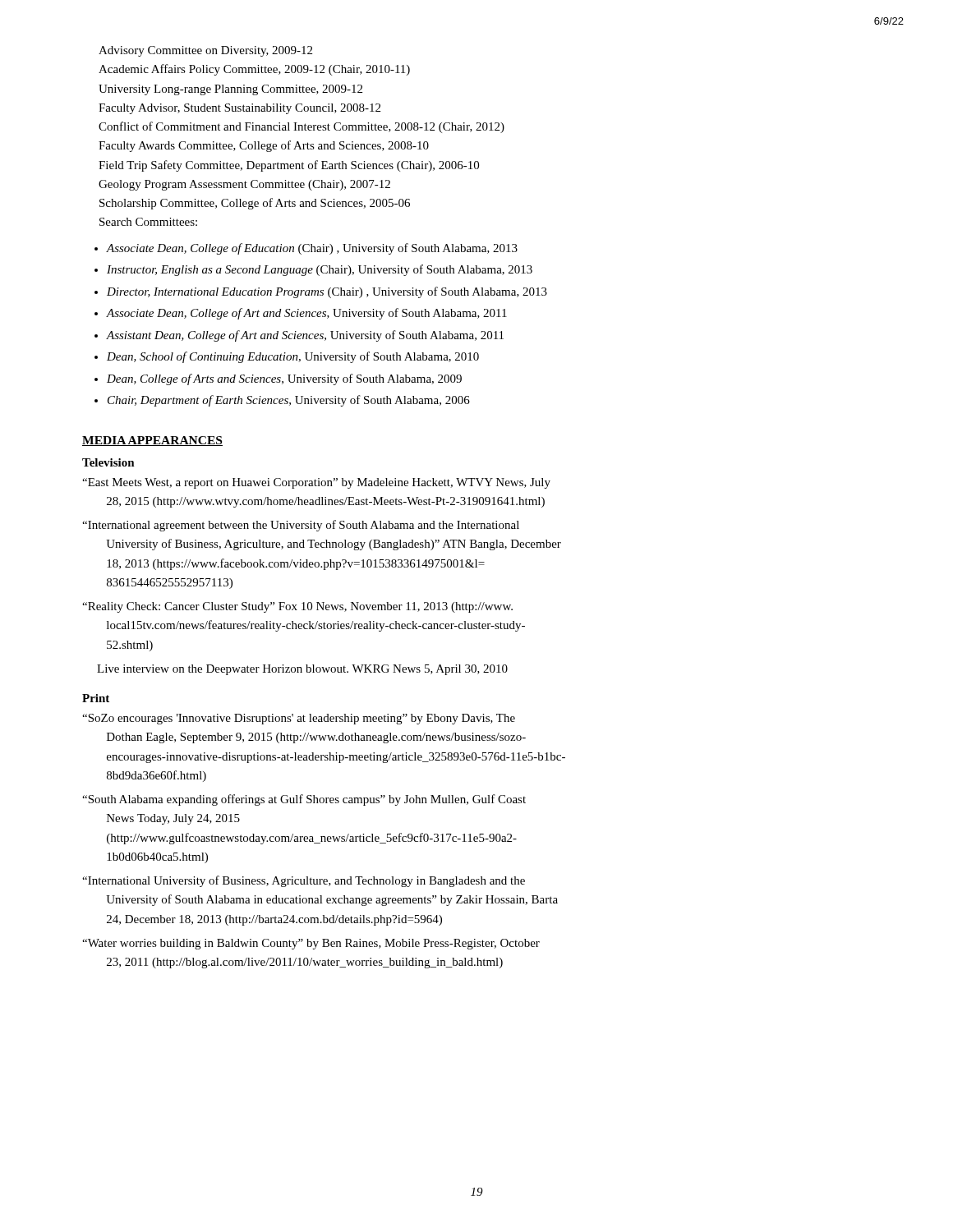Screen dimensions: 1232x953
Task: Locate the list item with the text "Instructor, English as a Second Language (Chair),"
Action: (320, 269)
